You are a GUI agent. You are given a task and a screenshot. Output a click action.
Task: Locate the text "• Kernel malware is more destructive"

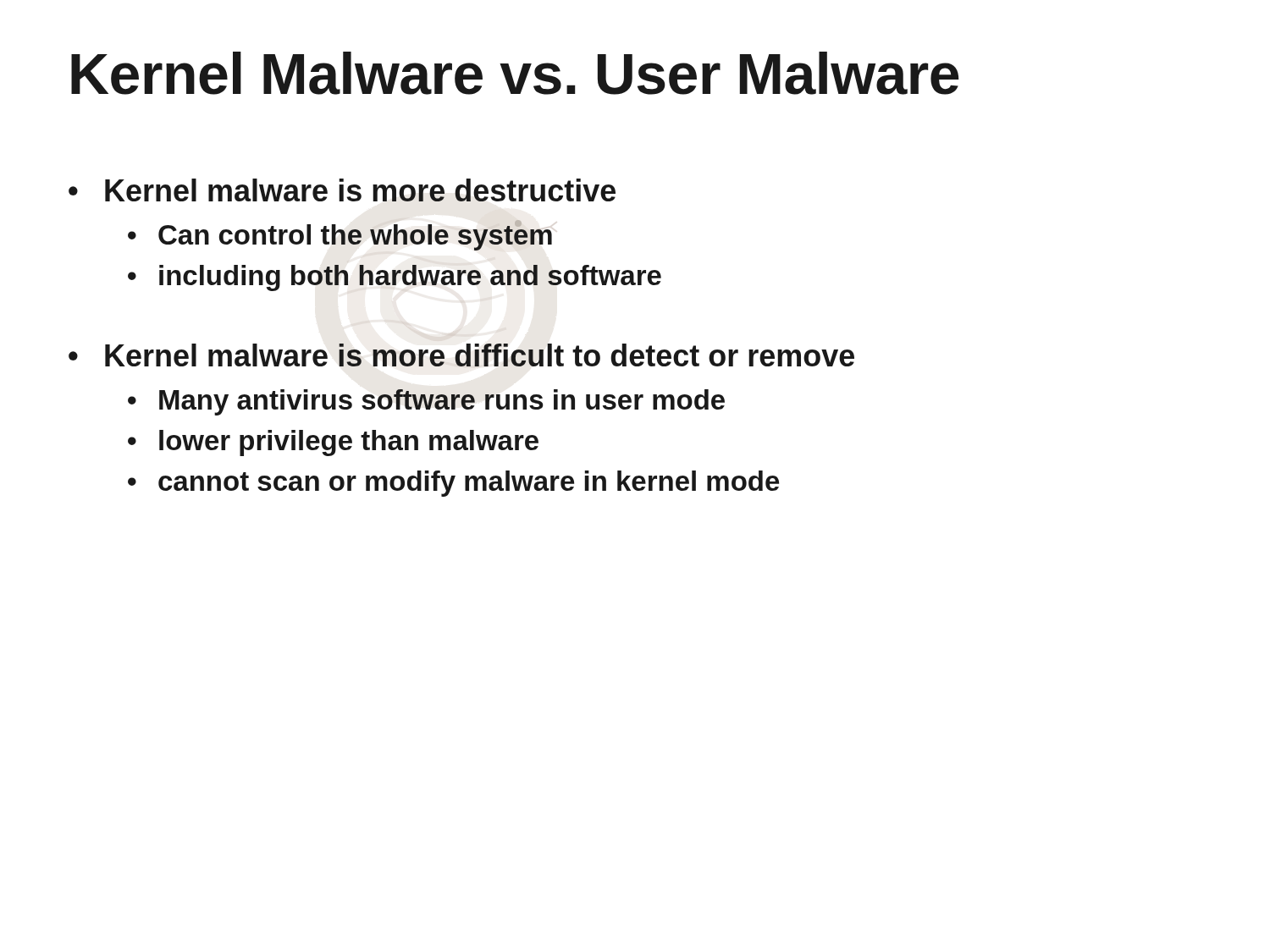tap(342, 191)
